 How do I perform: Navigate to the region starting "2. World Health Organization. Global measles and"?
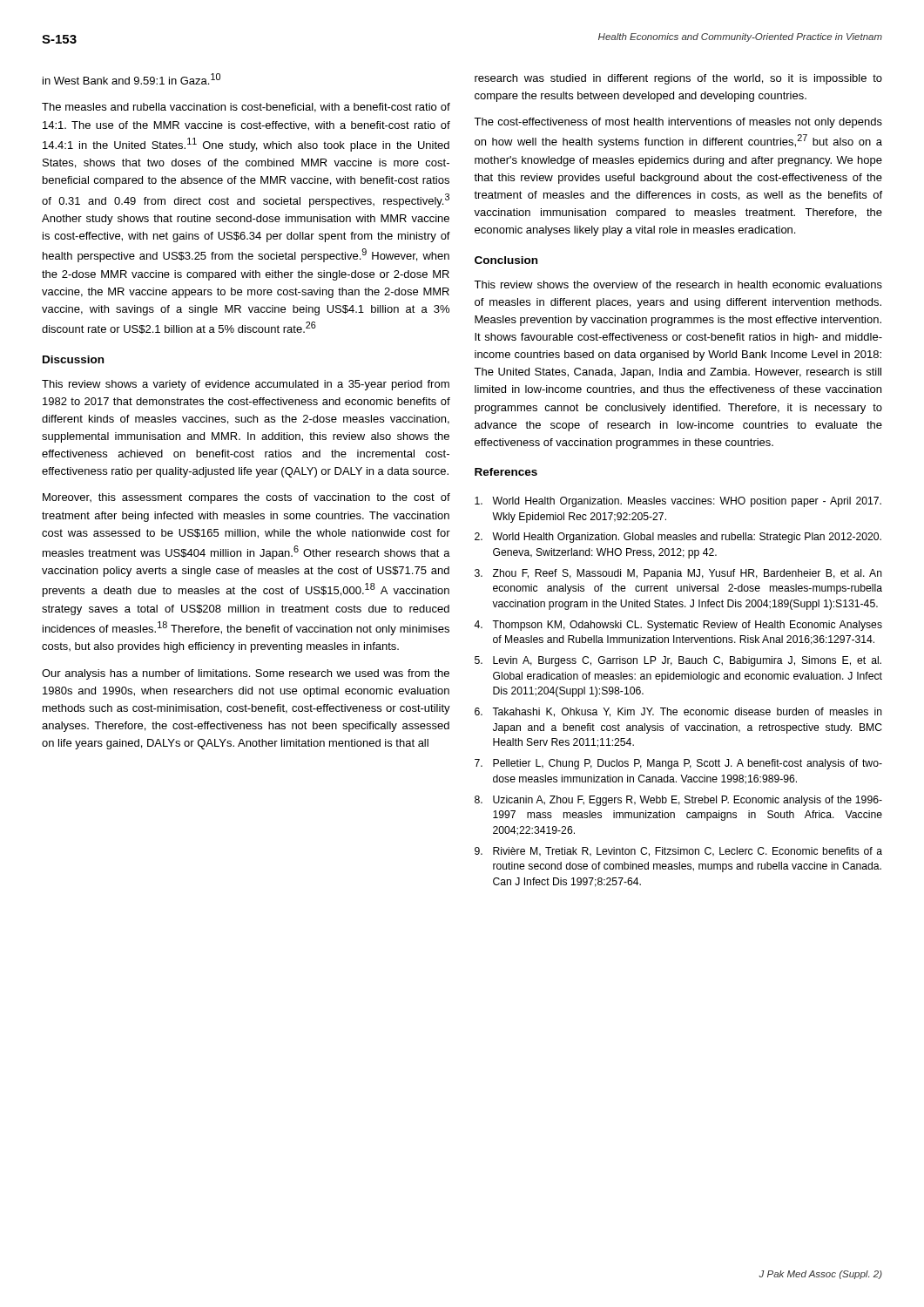click(678, 545)
